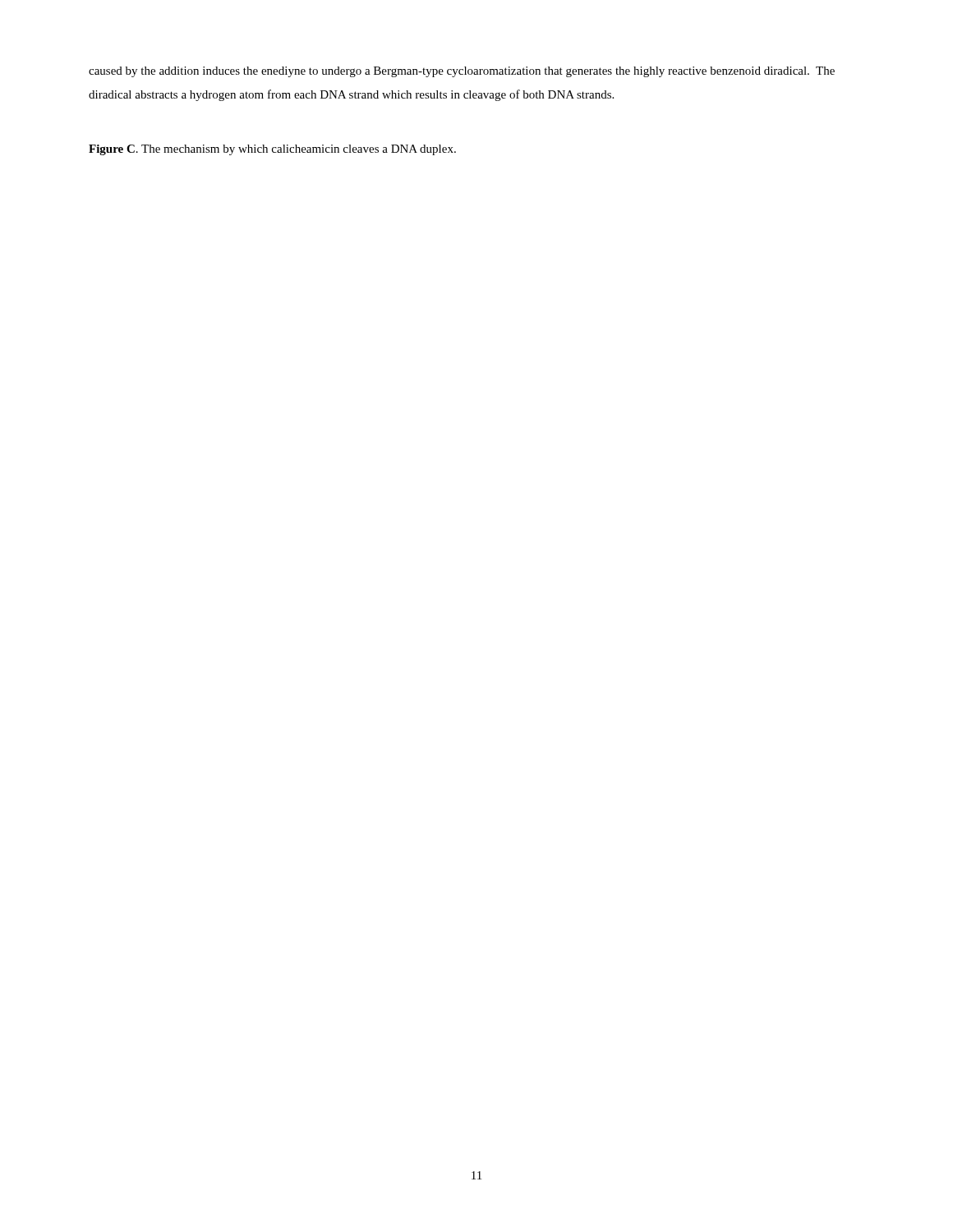
Task: Find the caption on this page that starts "Figure C. The"
Action: point(273,148)
